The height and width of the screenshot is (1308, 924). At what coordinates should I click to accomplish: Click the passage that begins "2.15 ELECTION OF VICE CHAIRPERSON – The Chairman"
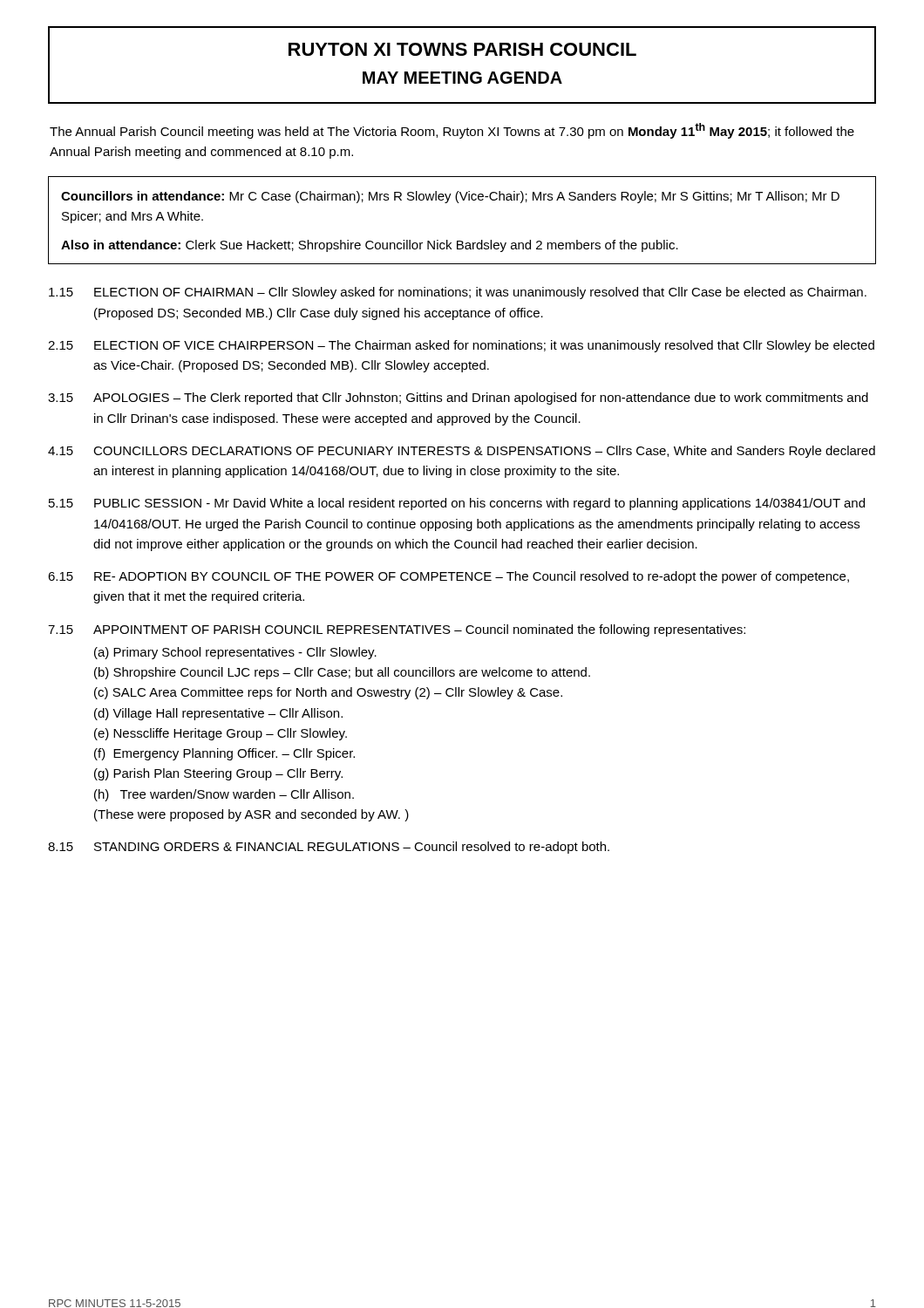[x=462, y=355]
